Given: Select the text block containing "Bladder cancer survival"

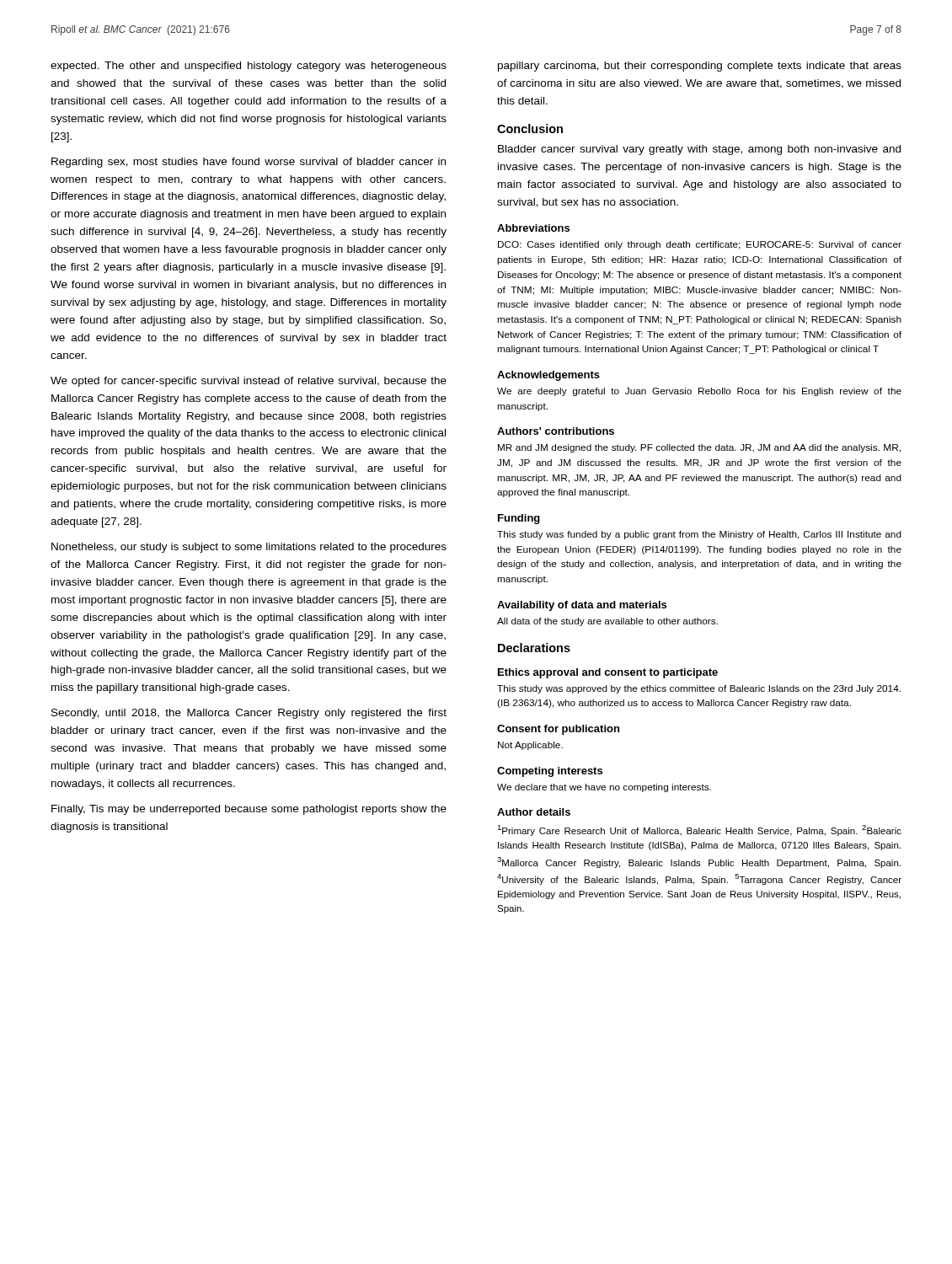Looking at the screenshot, I should coord(699,176).
